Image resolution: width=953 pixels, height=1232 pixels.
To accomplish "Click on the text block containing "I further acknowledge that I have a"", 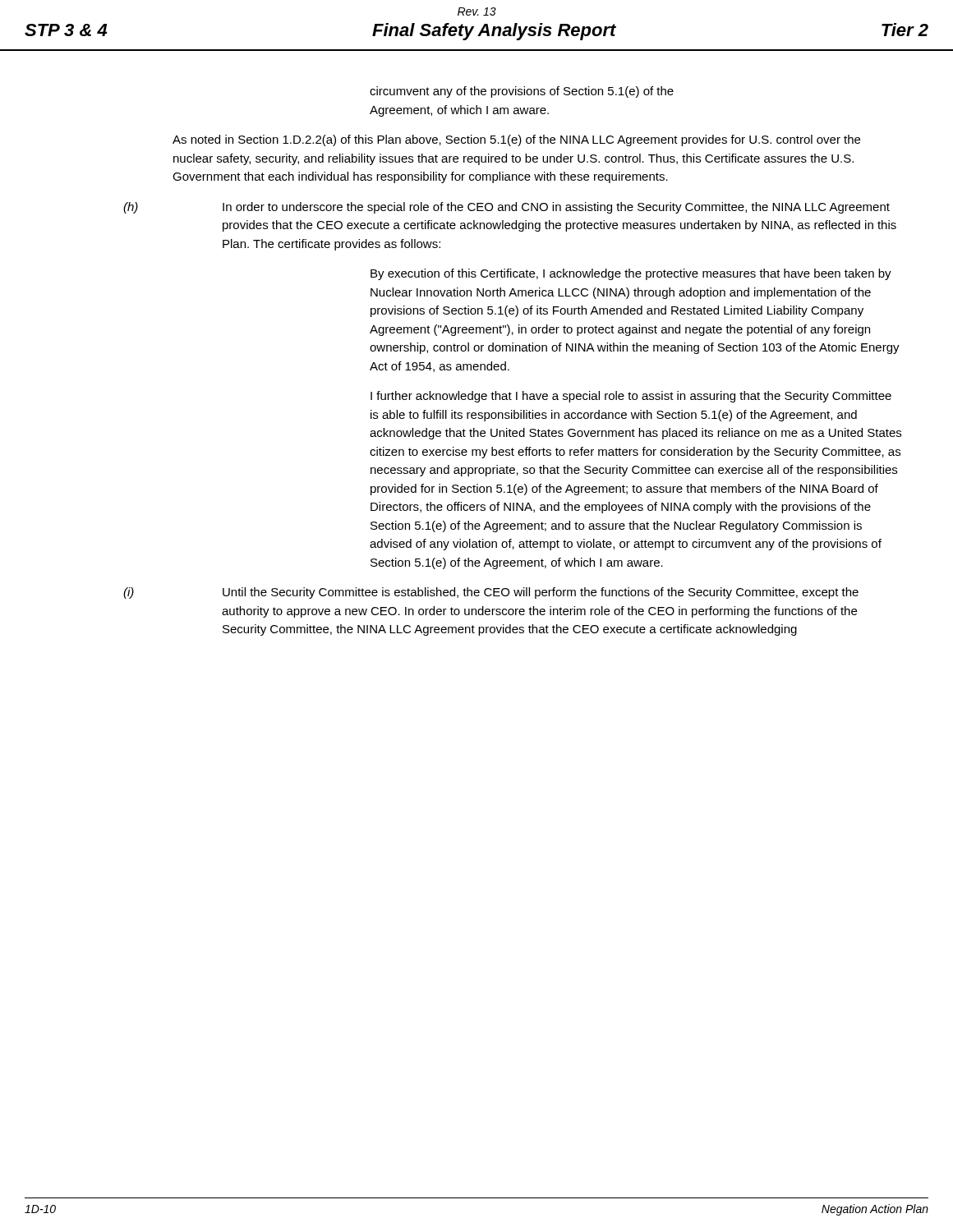I will 636,479.
